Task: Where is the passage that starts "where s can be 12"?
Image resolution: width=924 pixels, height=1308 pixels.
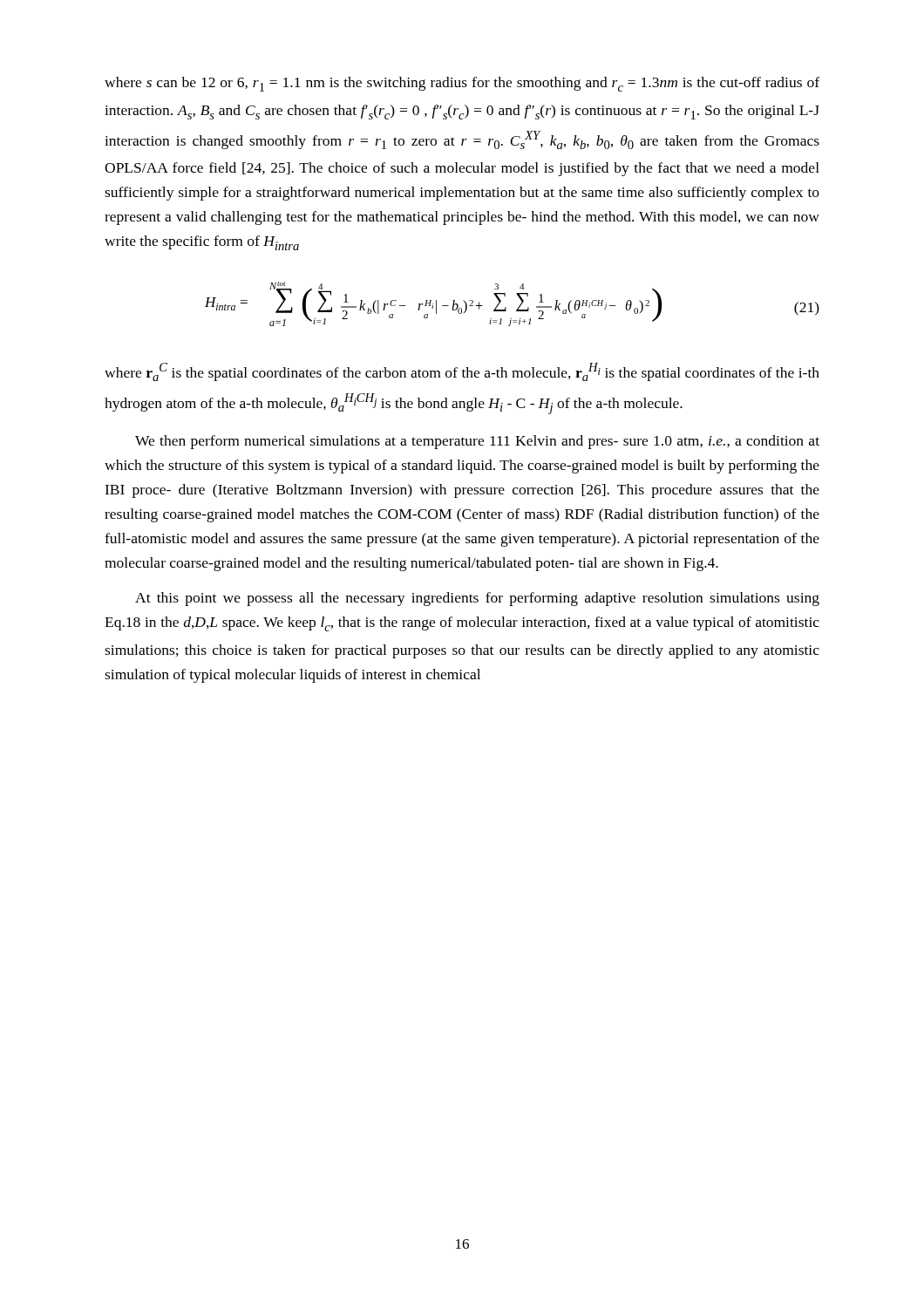Action: point(462,163)
